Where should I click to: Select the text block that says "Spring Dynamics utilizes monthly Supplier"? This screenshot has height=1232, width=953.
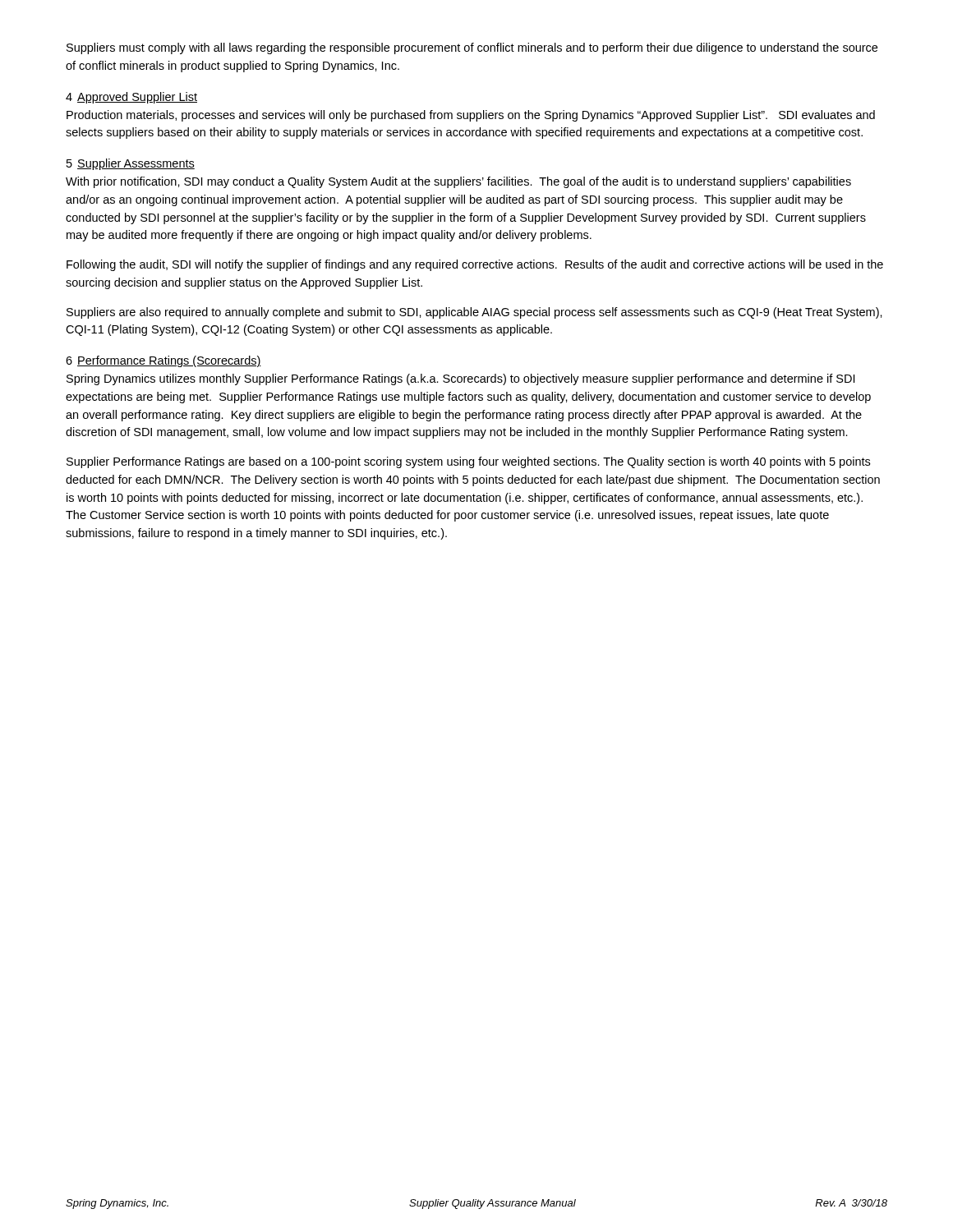(x=468, y=405)
